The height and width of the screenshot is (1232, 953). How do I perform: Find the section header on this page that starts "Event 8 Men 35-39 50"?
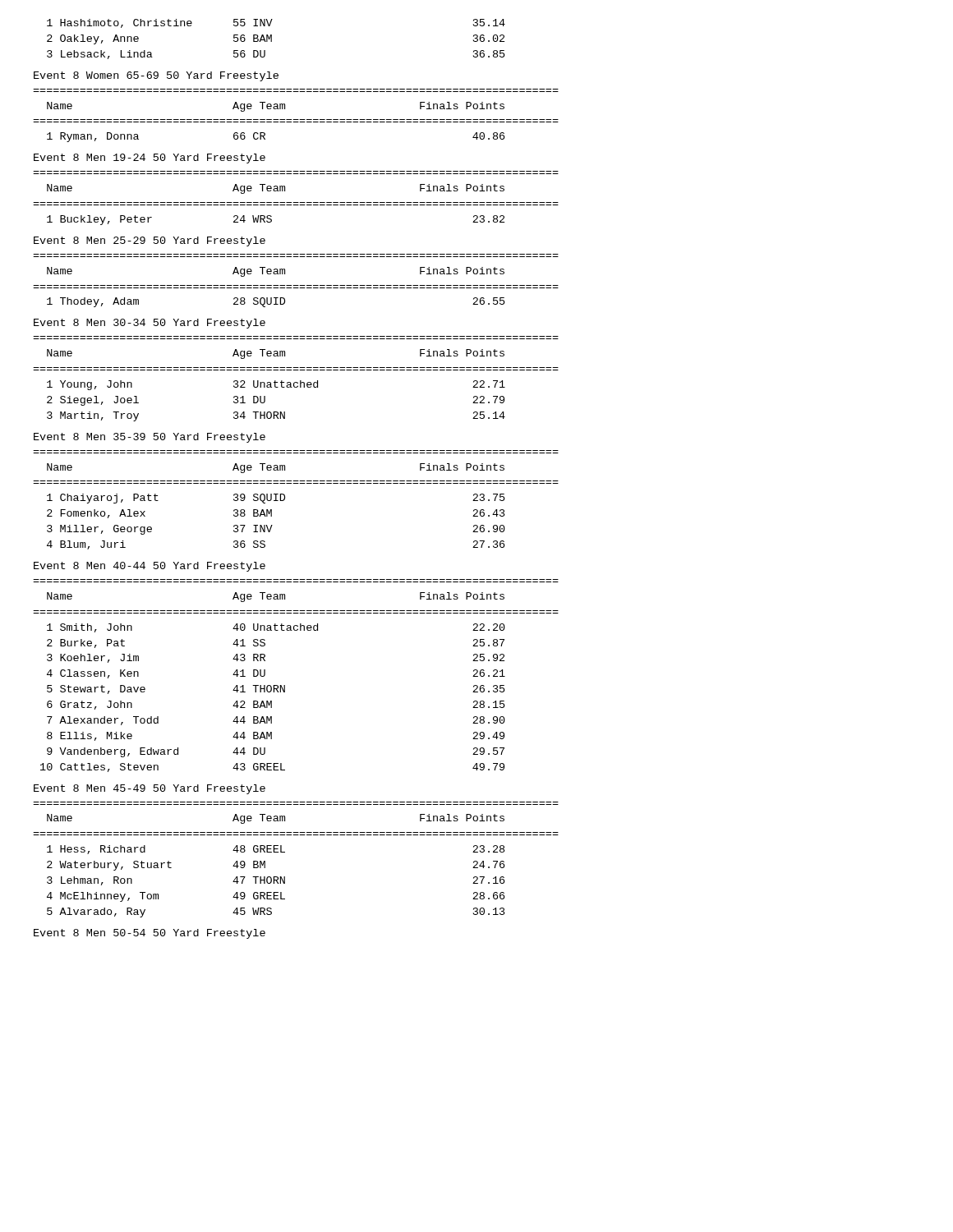149,437
